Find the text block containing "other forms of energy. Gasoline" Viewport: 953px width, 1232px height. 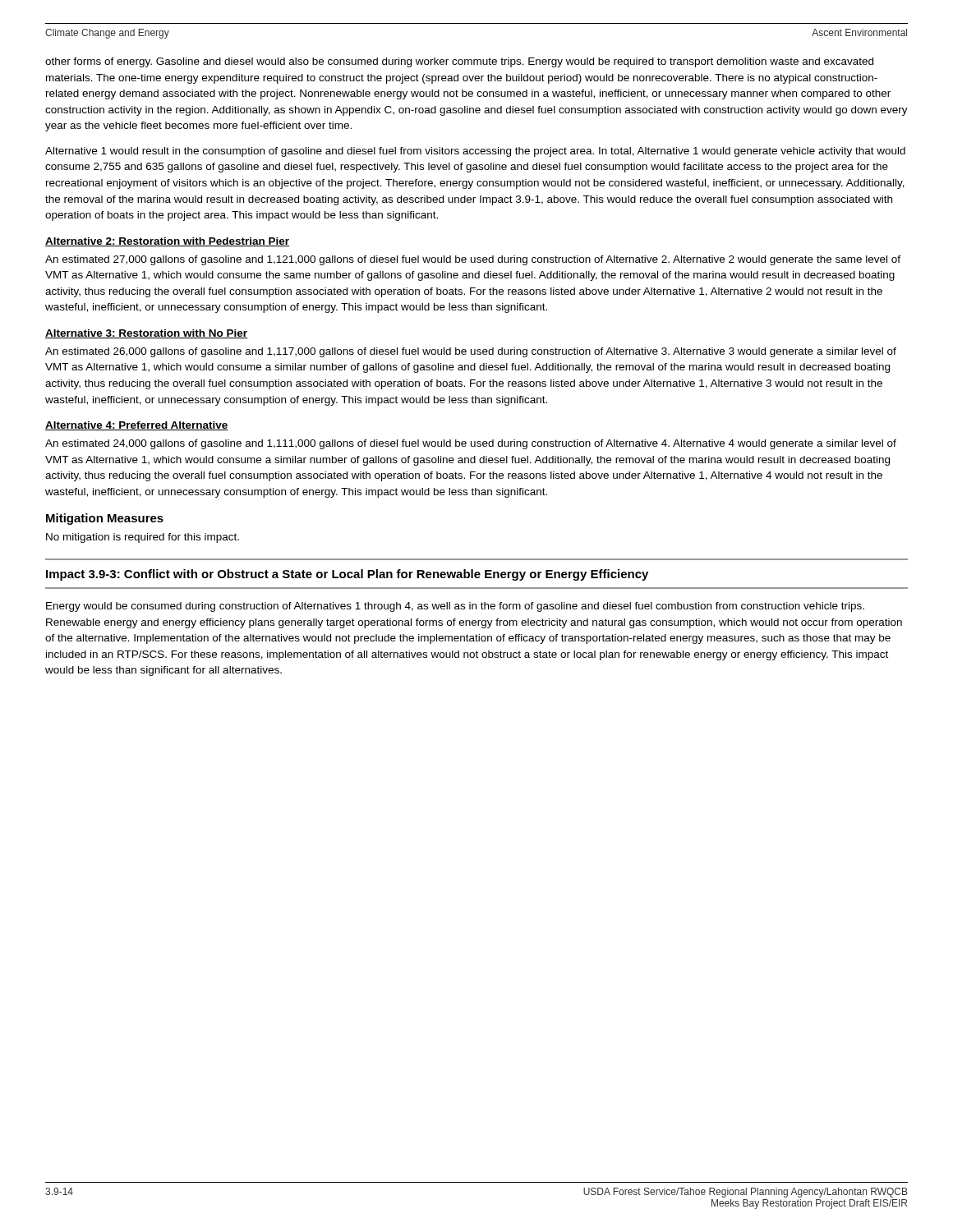476,93
